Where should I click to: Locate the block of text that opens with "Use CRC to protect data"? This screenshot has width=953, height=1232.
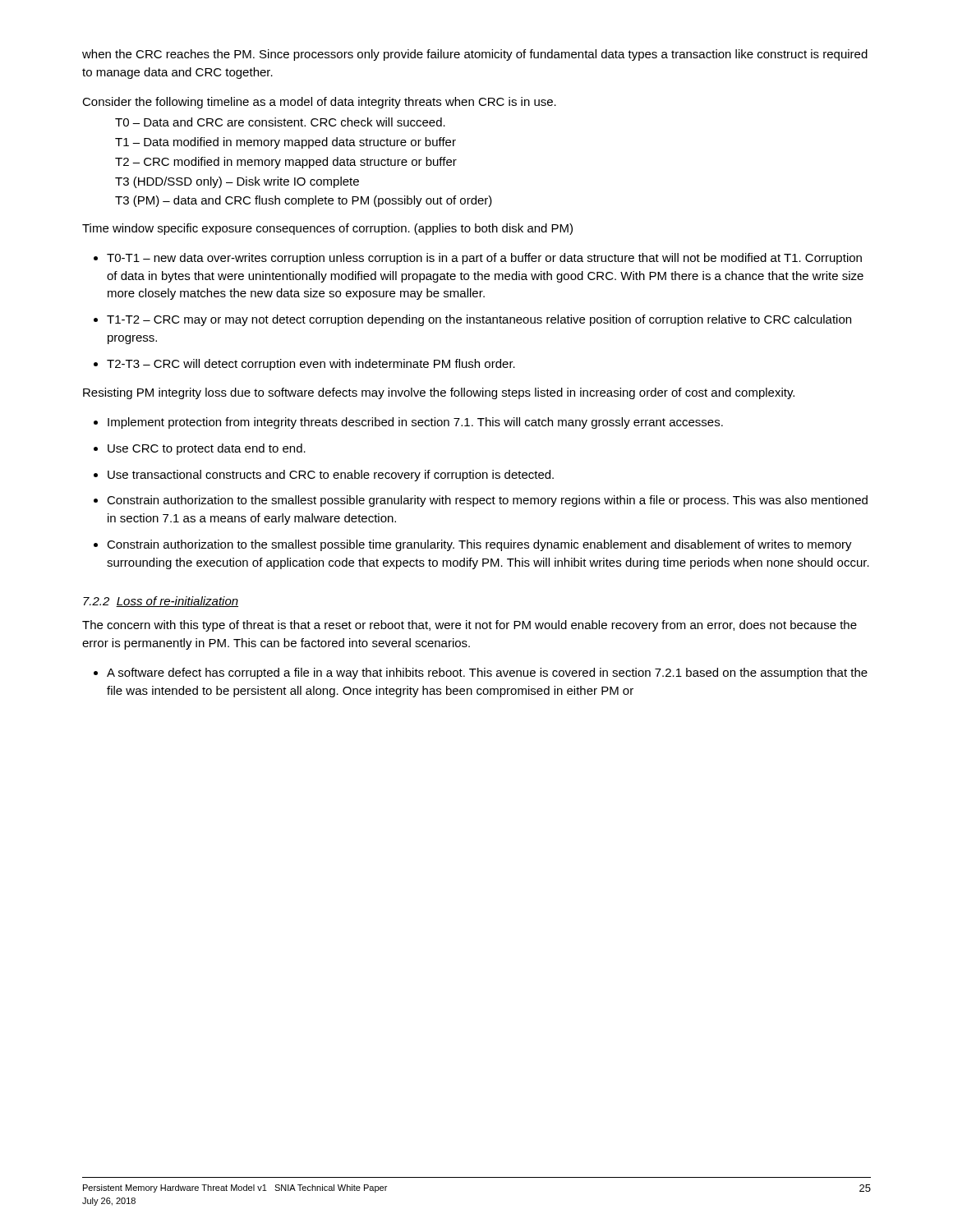pyautogui.click(x=206, y=448)
